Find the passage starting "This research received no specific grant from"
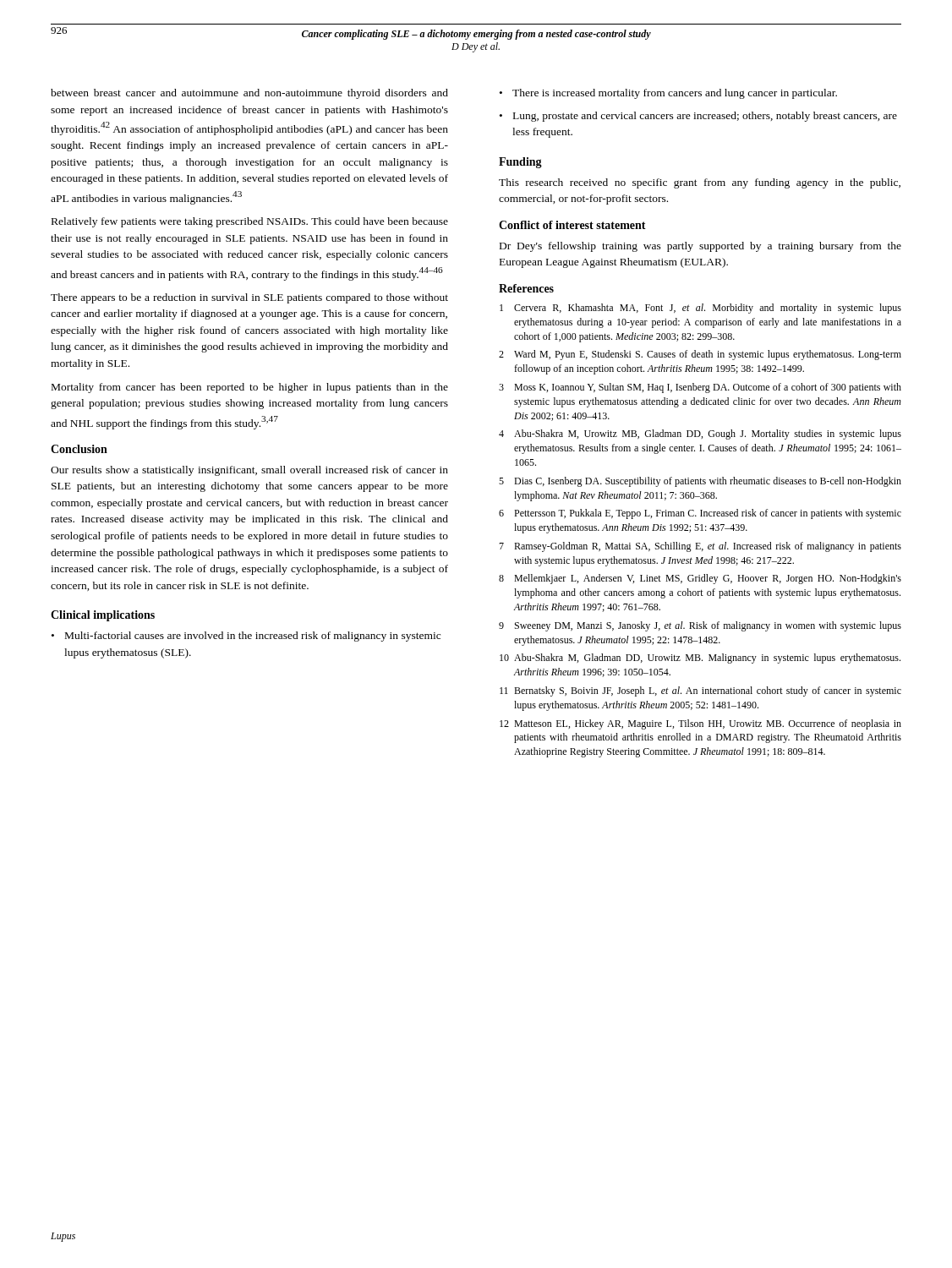Screen dimensions: 1268x952 point(700,190)
